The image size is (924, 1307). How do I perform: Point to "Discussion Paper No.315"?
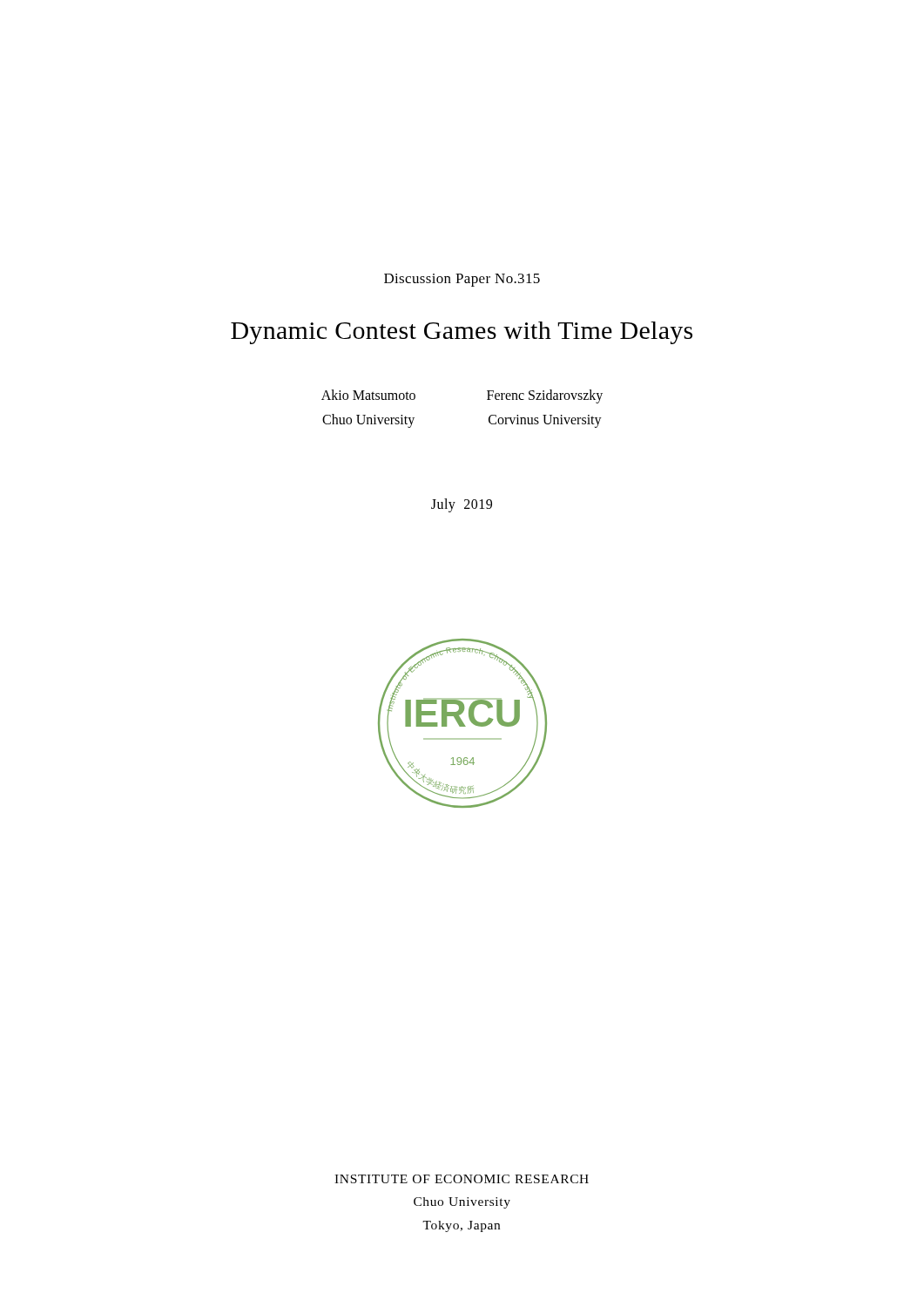click(462, 278)
